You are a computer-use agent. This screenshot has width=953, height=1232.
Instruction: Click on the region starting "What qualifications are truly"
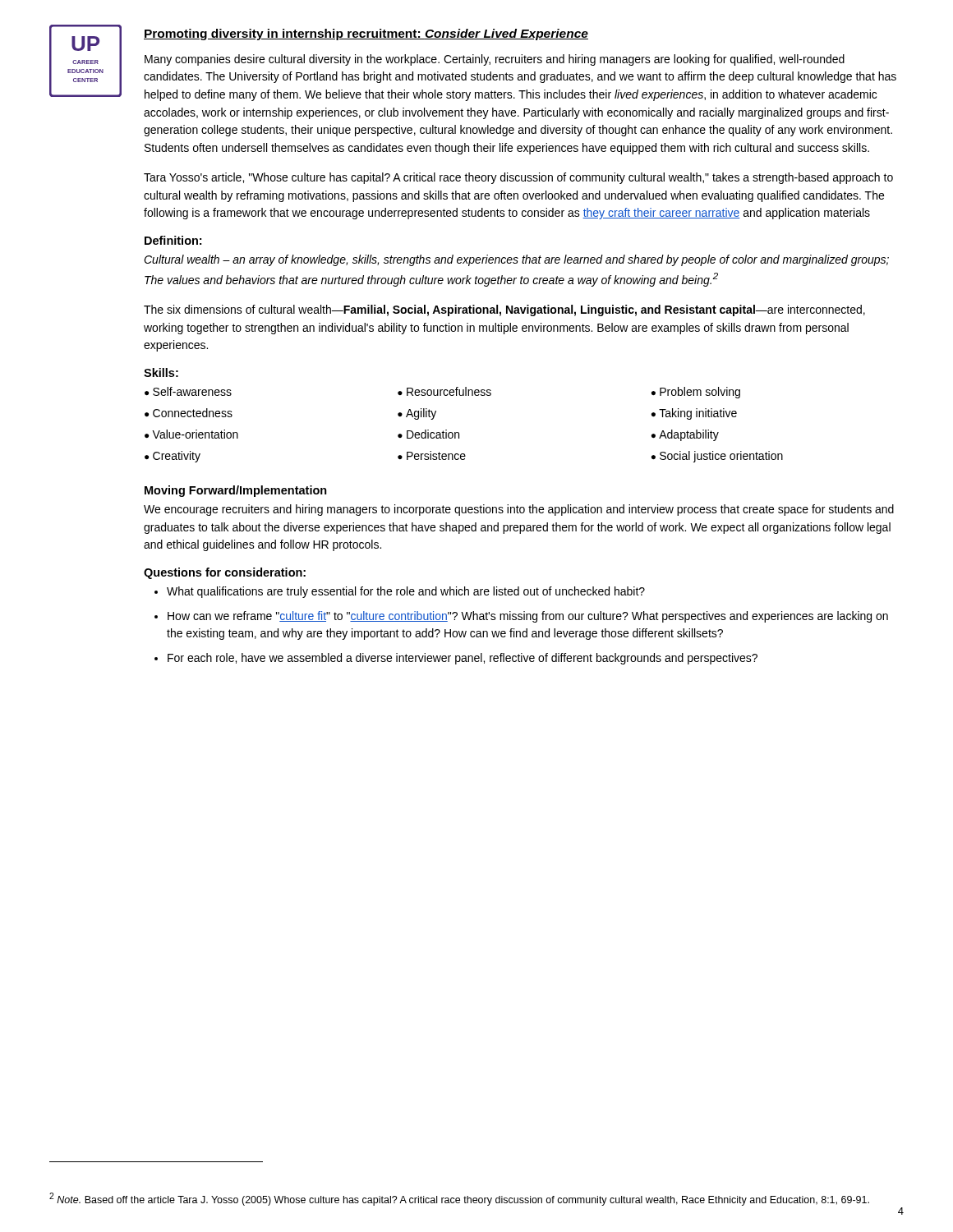point(406,591)
